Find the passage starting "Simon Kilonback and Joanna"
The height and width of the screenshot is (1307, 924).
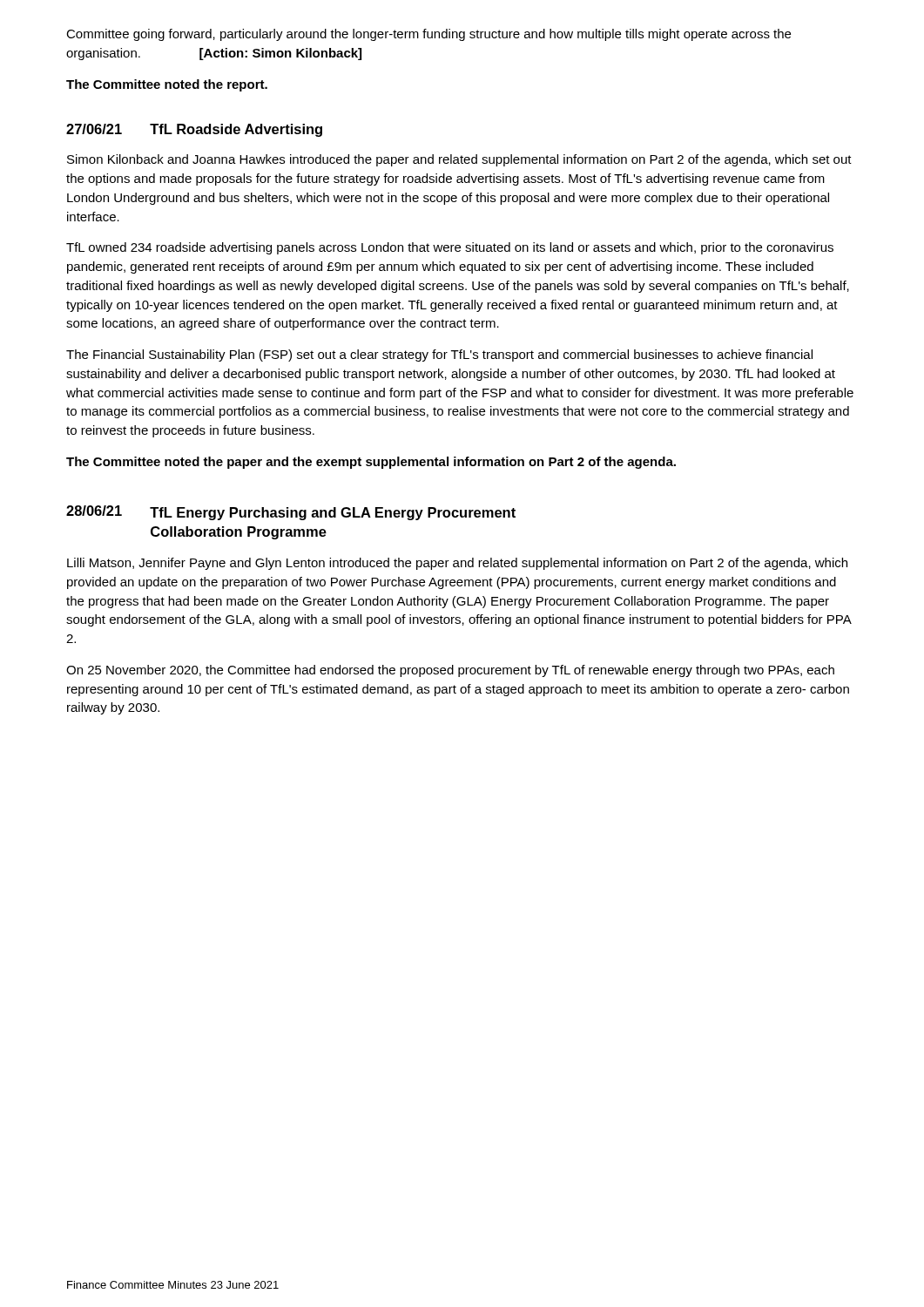coord(459,188)
